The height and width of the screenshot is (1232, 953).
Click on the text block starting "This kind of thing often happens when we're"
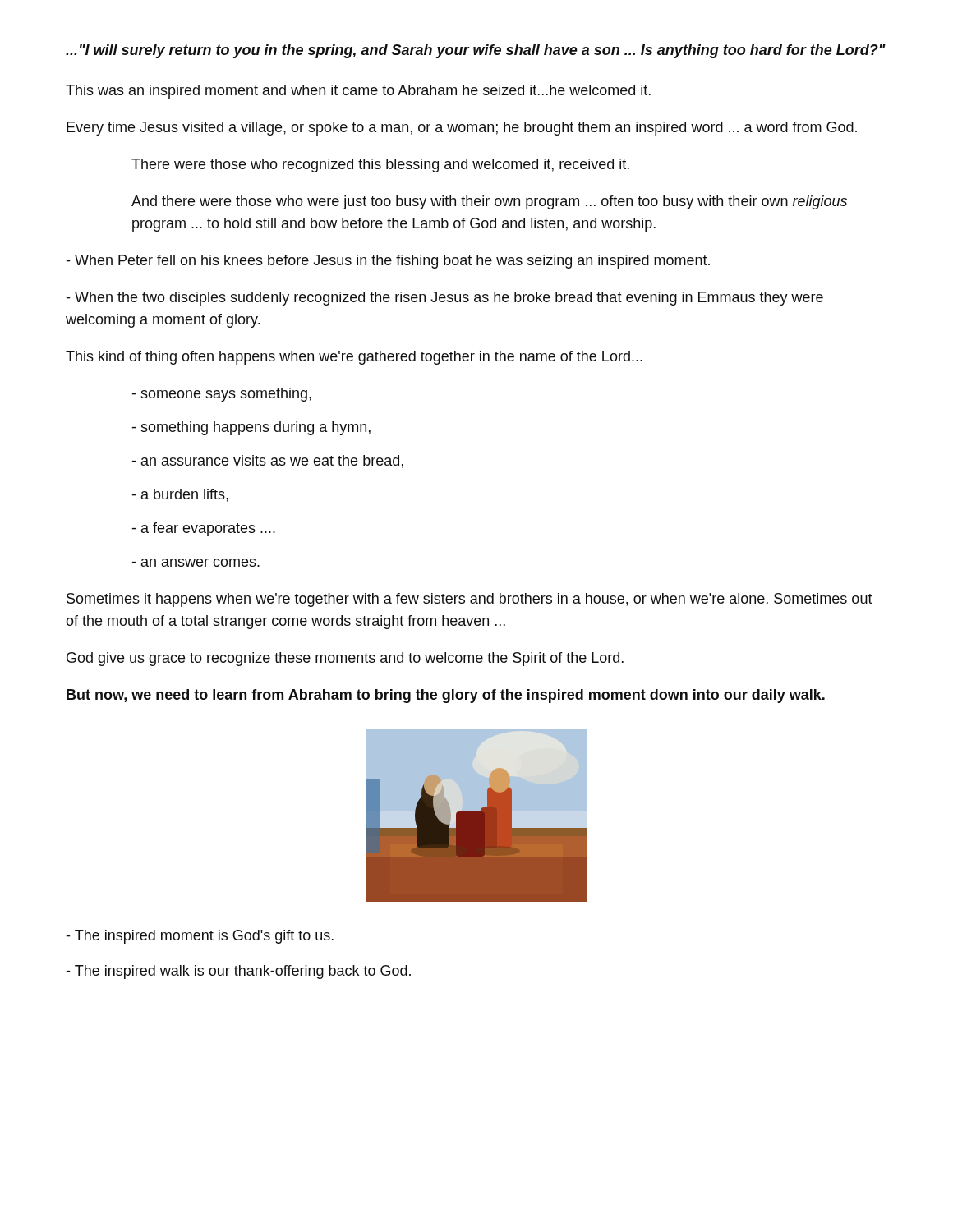(354, 356)
